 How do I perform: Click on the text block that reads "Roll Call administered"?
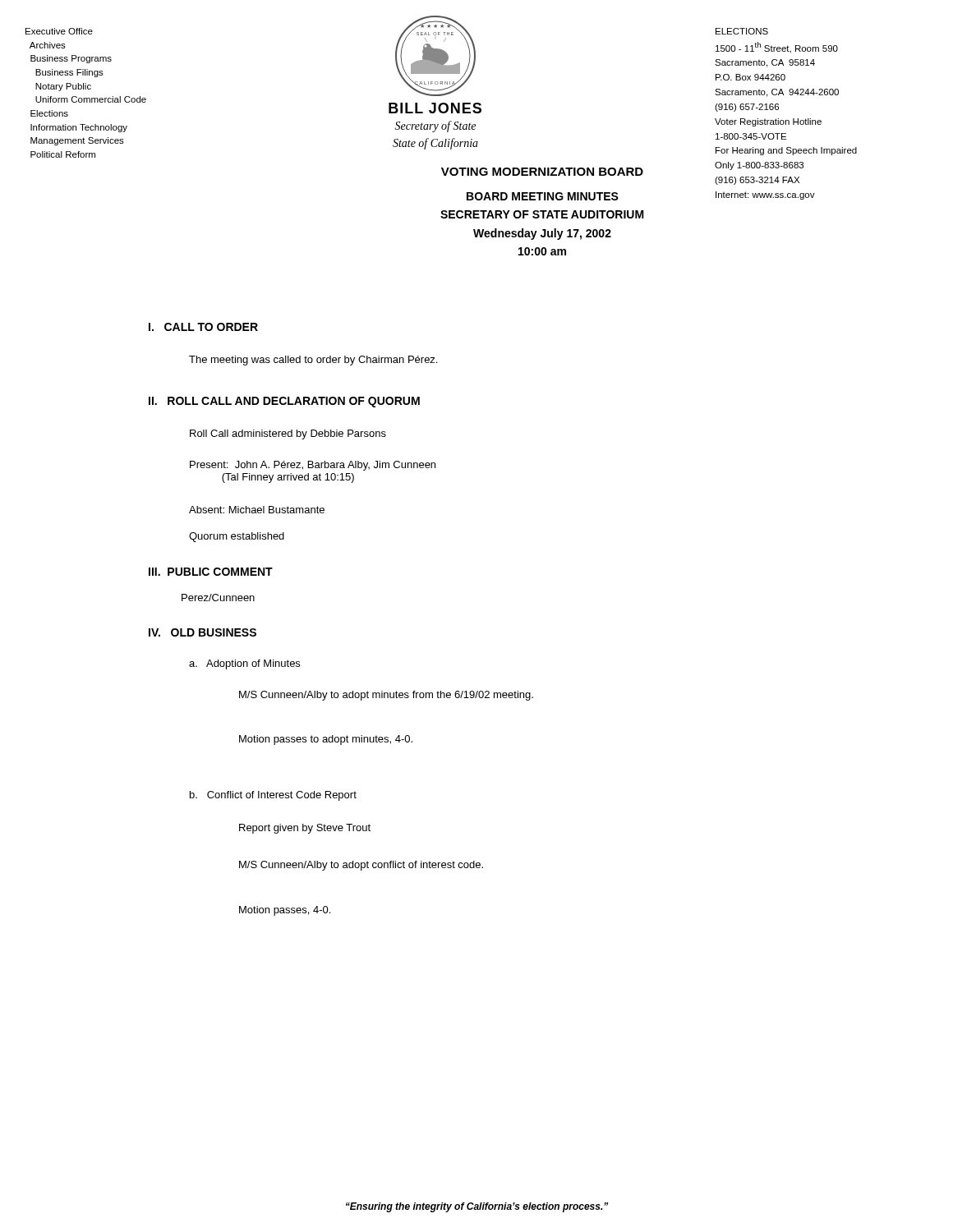click(288, 433)
